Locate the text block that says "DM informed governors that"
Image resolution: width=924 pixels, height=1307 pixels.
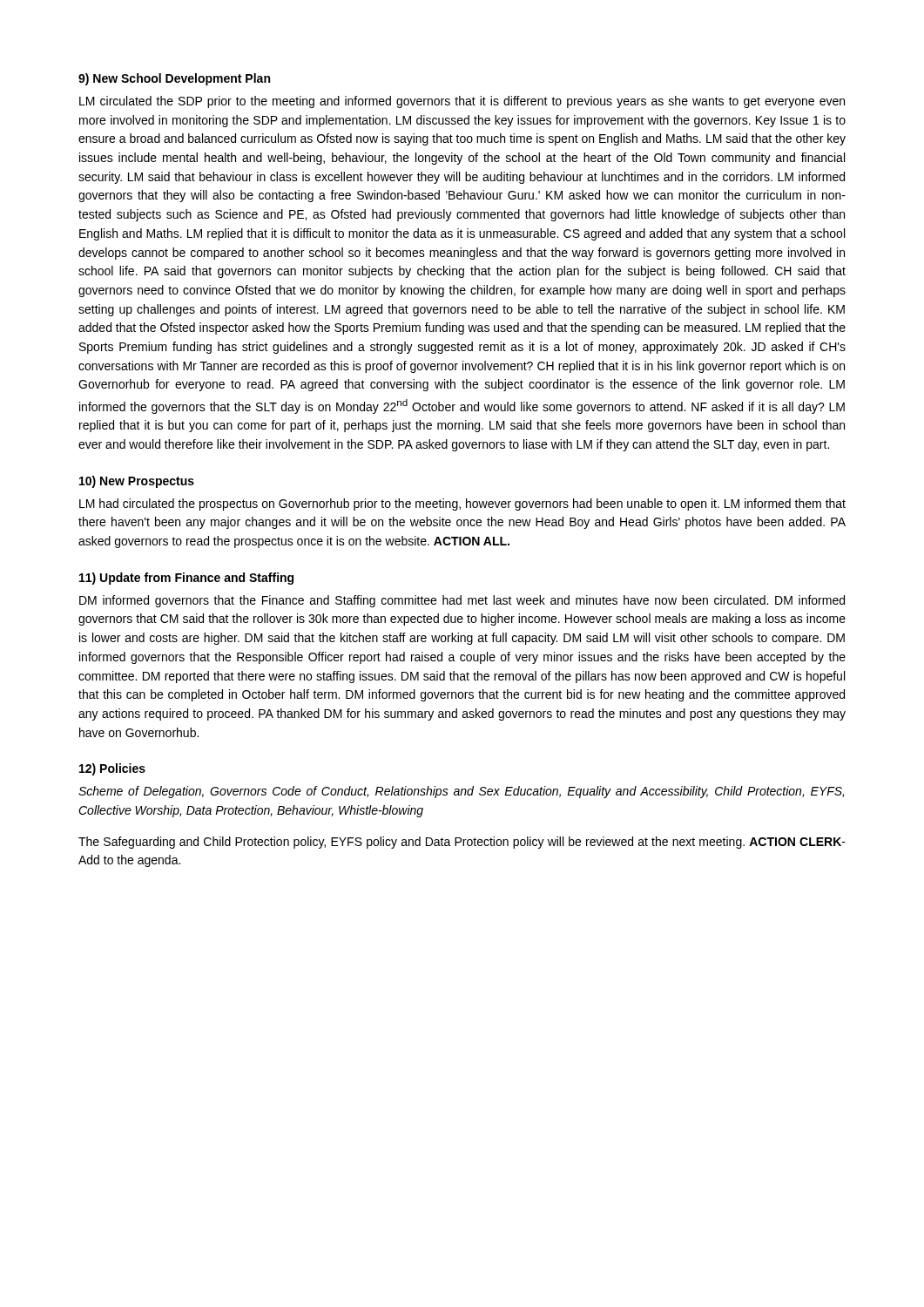(x=462, y=666)
